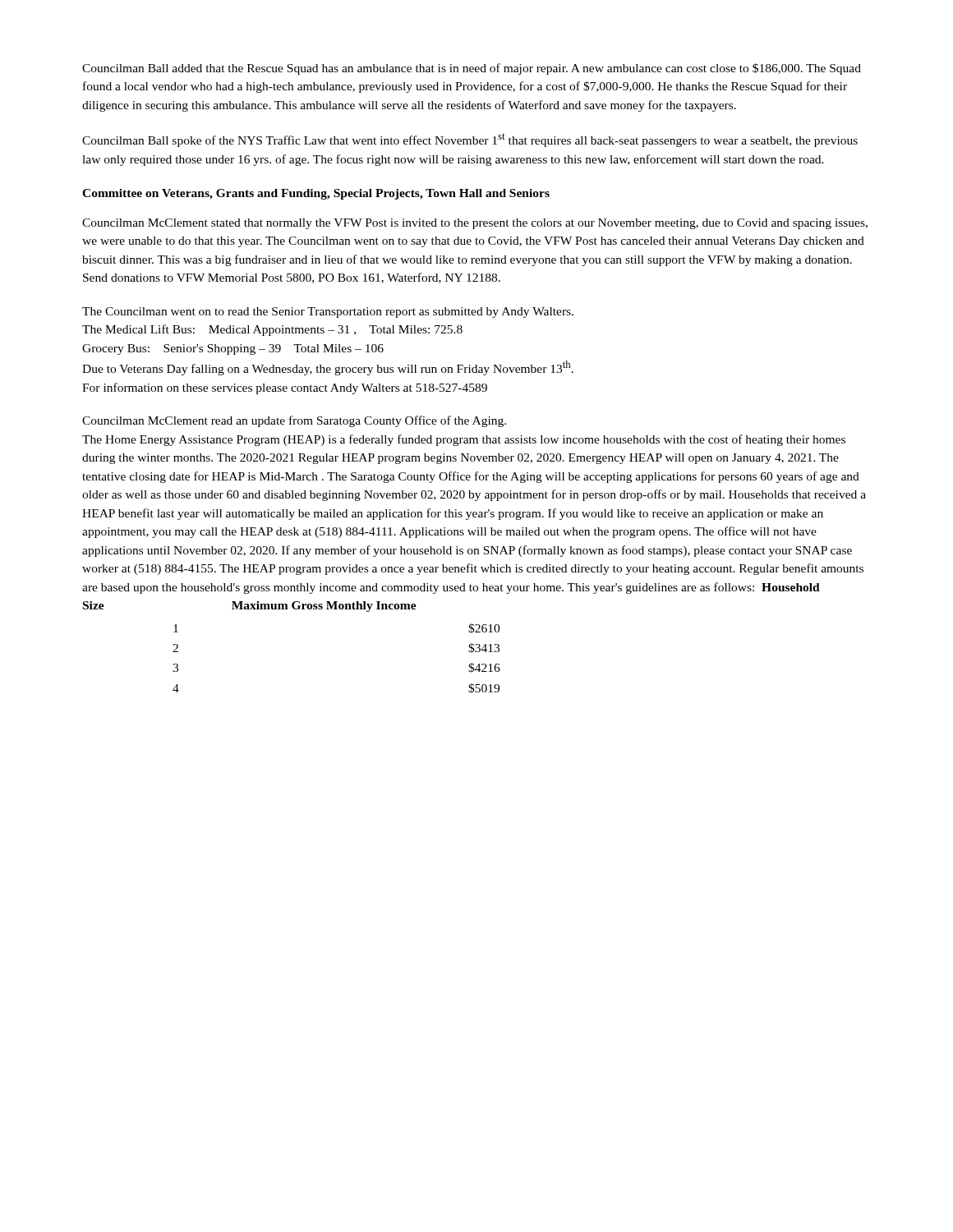Find the passage starting "Councilman McClement read an update"
The height and width of the screenshot is (1232, 953).
pos(474,556)
